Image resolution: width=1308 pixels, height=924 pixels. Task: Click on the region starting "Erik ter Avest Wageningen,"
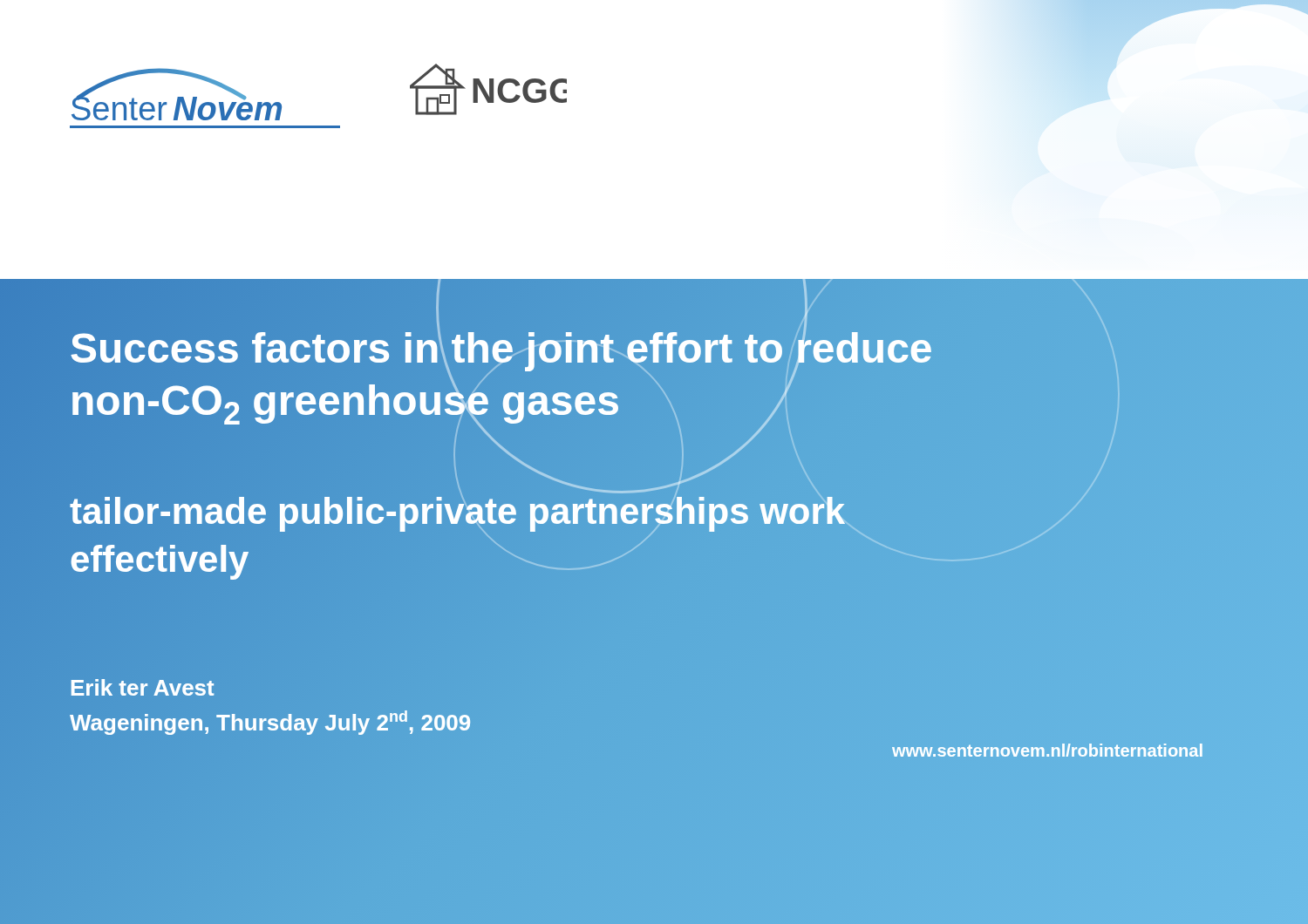pyautogui.click(x=270, y=705)
